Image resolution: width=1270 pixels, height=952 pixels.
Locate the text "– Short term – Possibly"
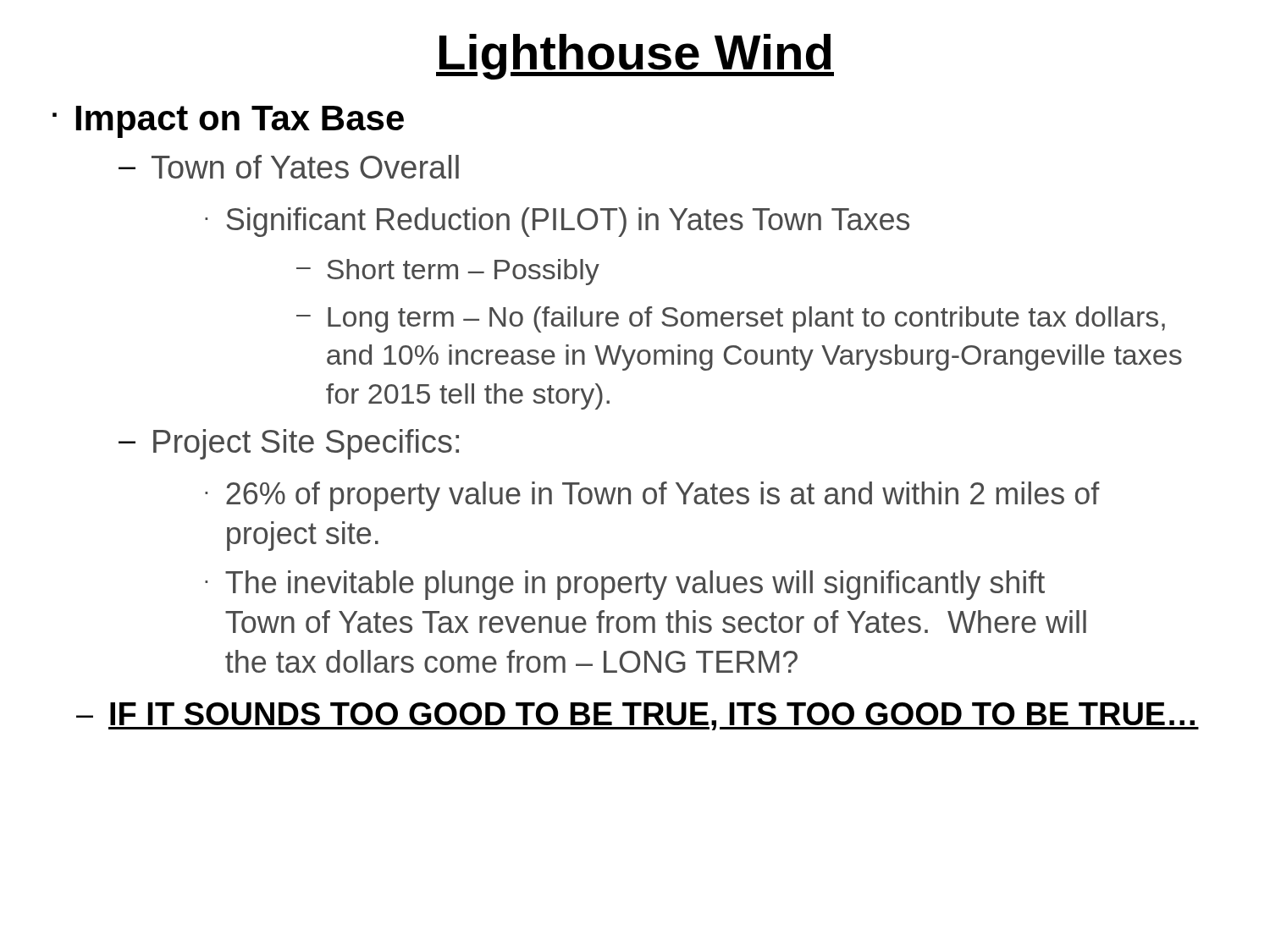point(448,270)
